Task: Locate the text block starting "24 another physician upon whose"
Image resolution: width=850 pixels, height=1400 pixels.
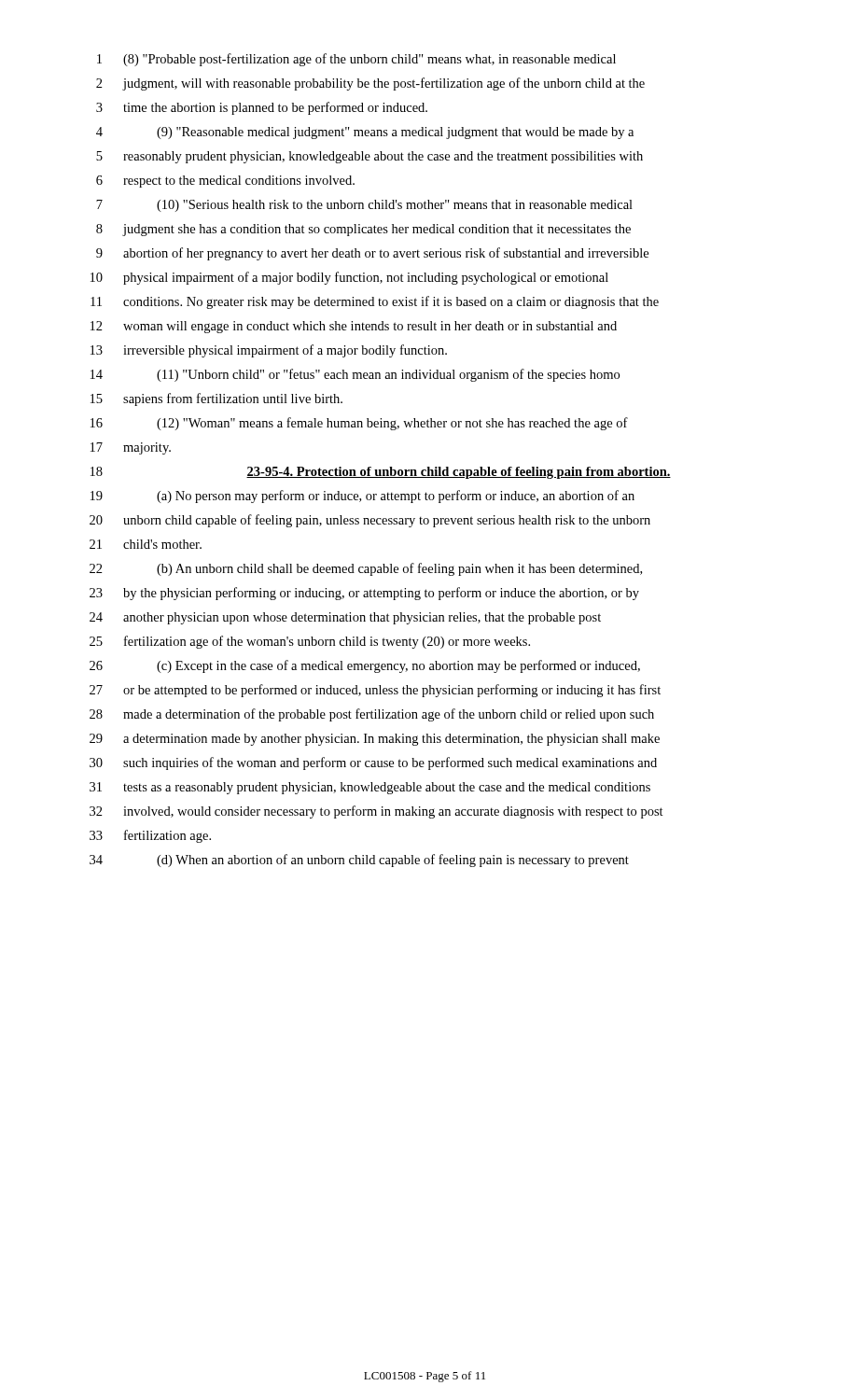Action: [x=431, y=617]
